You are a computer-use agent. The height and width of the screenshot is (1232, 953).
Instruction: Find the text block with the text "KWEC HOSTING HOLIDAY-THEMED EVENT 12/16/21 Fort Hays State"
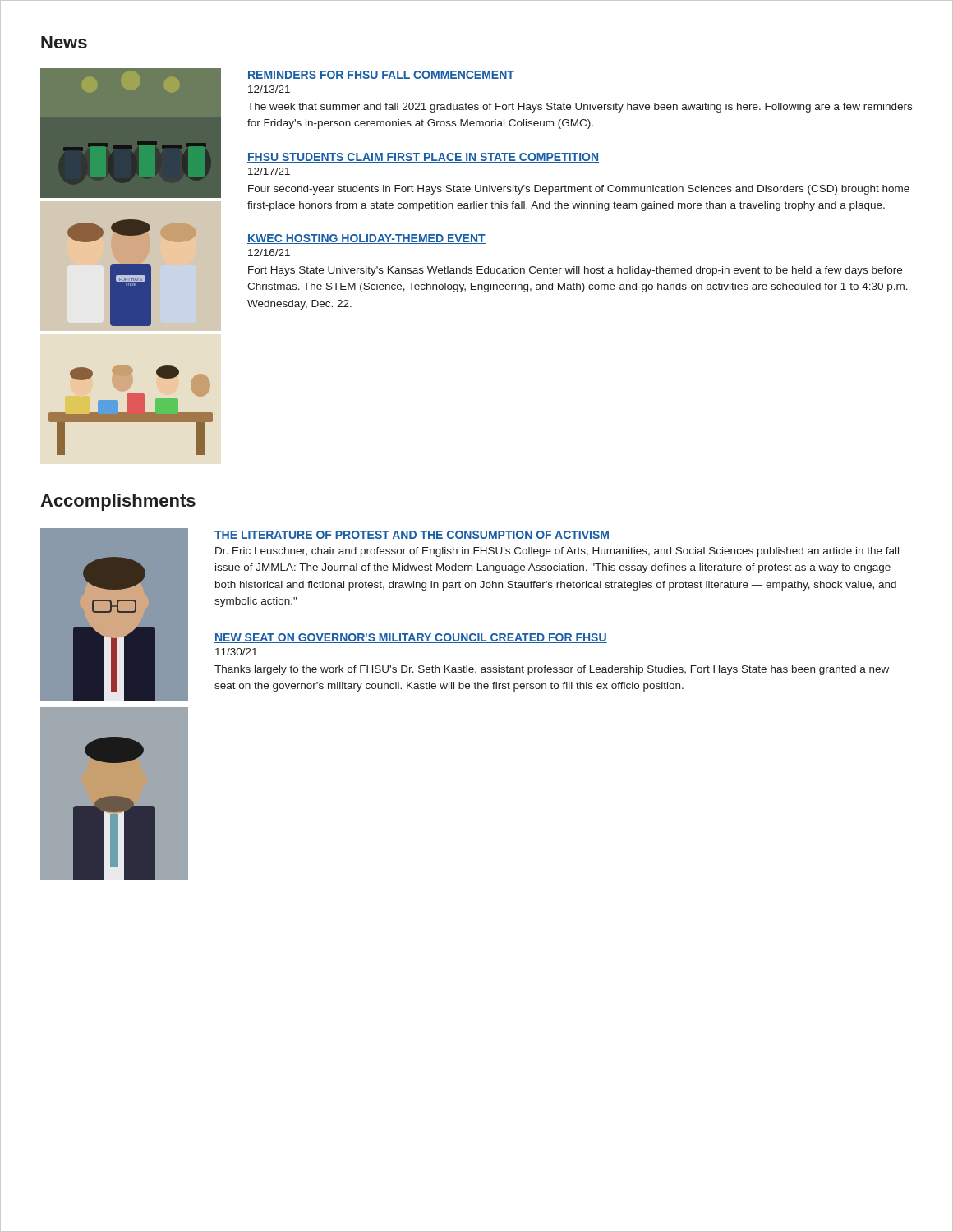pos(580,272)
